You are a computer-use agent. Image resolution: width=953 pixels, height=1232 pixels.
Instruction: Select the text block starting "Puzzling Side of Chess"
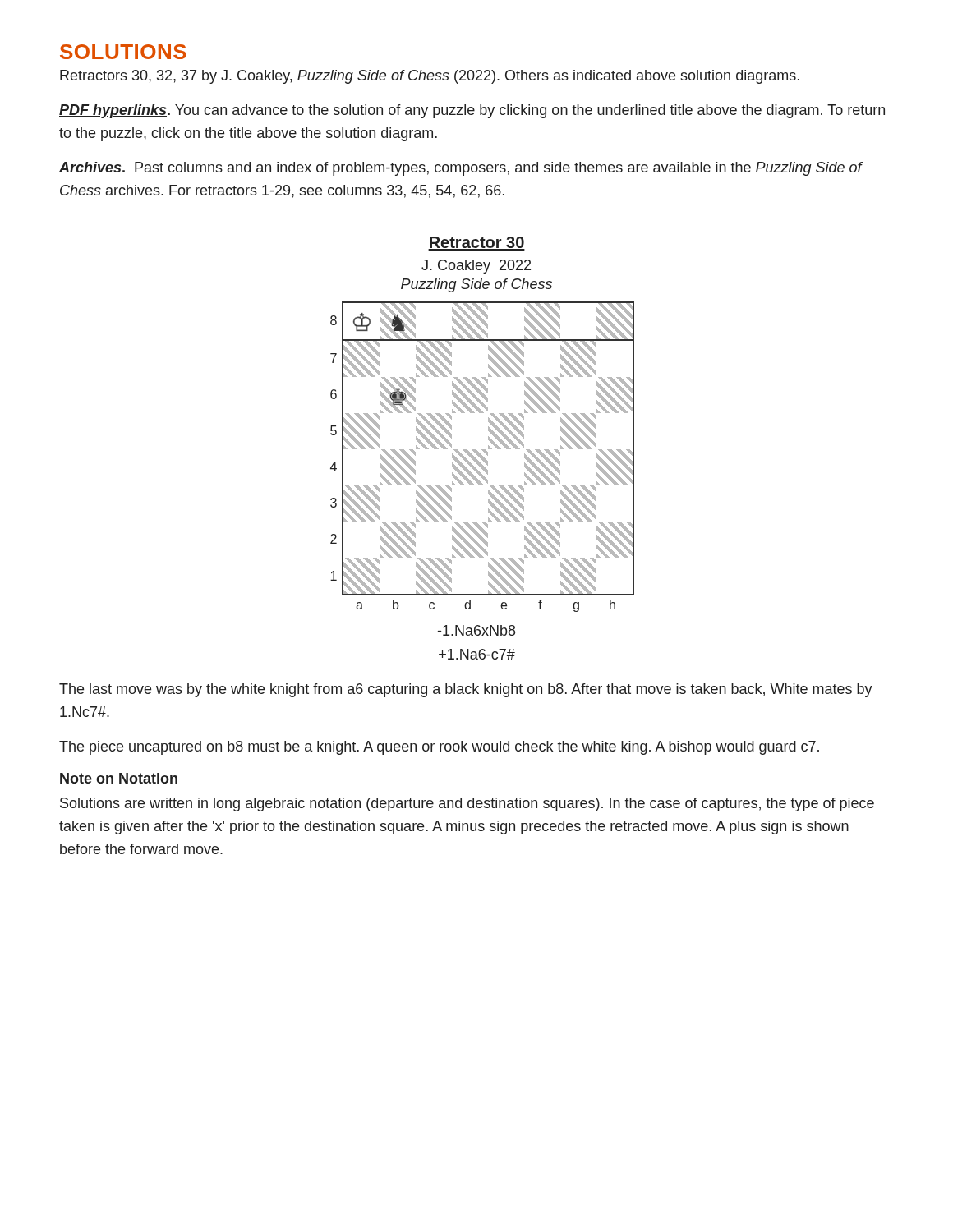click(476, 285)
